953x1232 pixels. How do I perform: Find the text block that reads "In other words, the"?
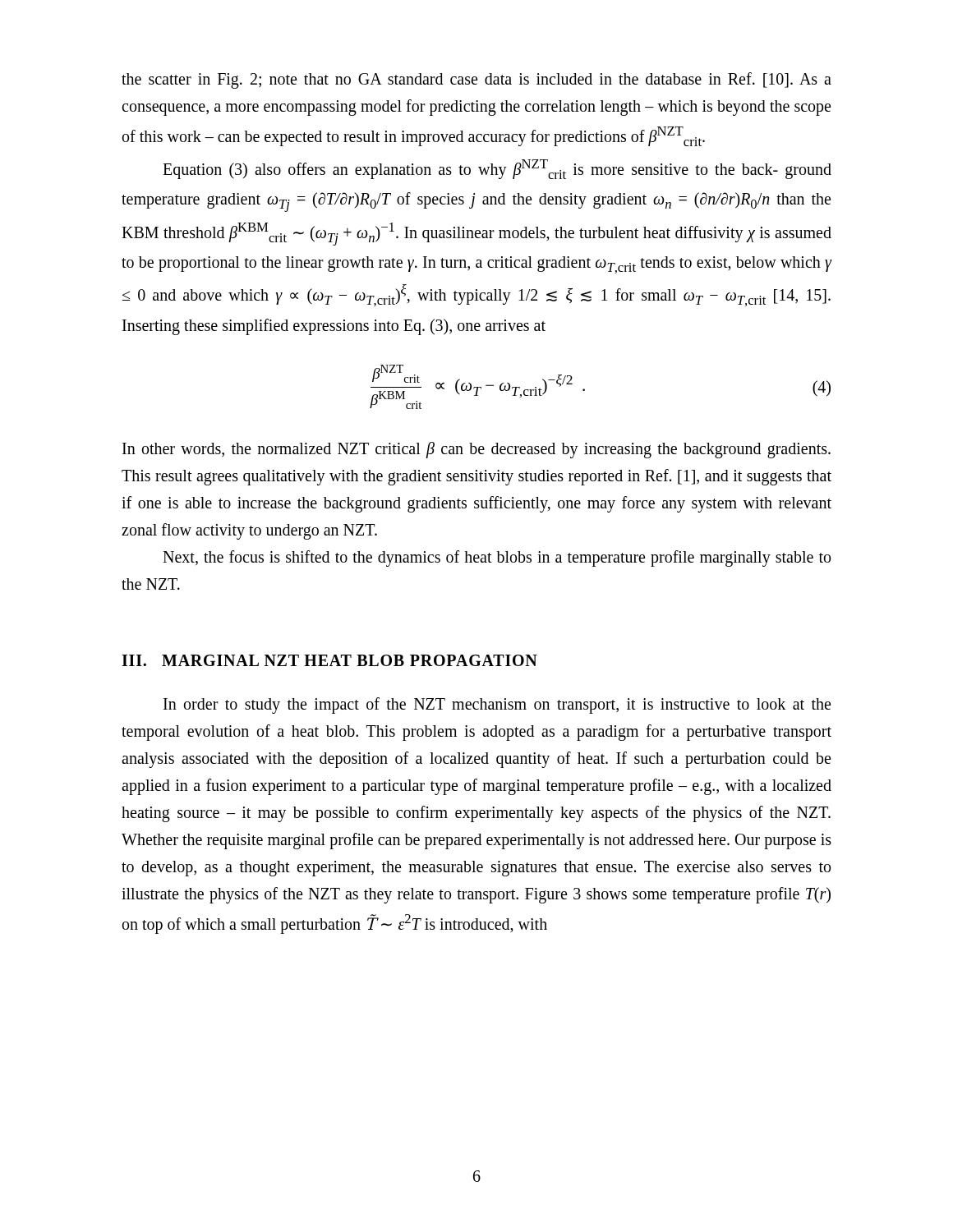tap(476, 489)
